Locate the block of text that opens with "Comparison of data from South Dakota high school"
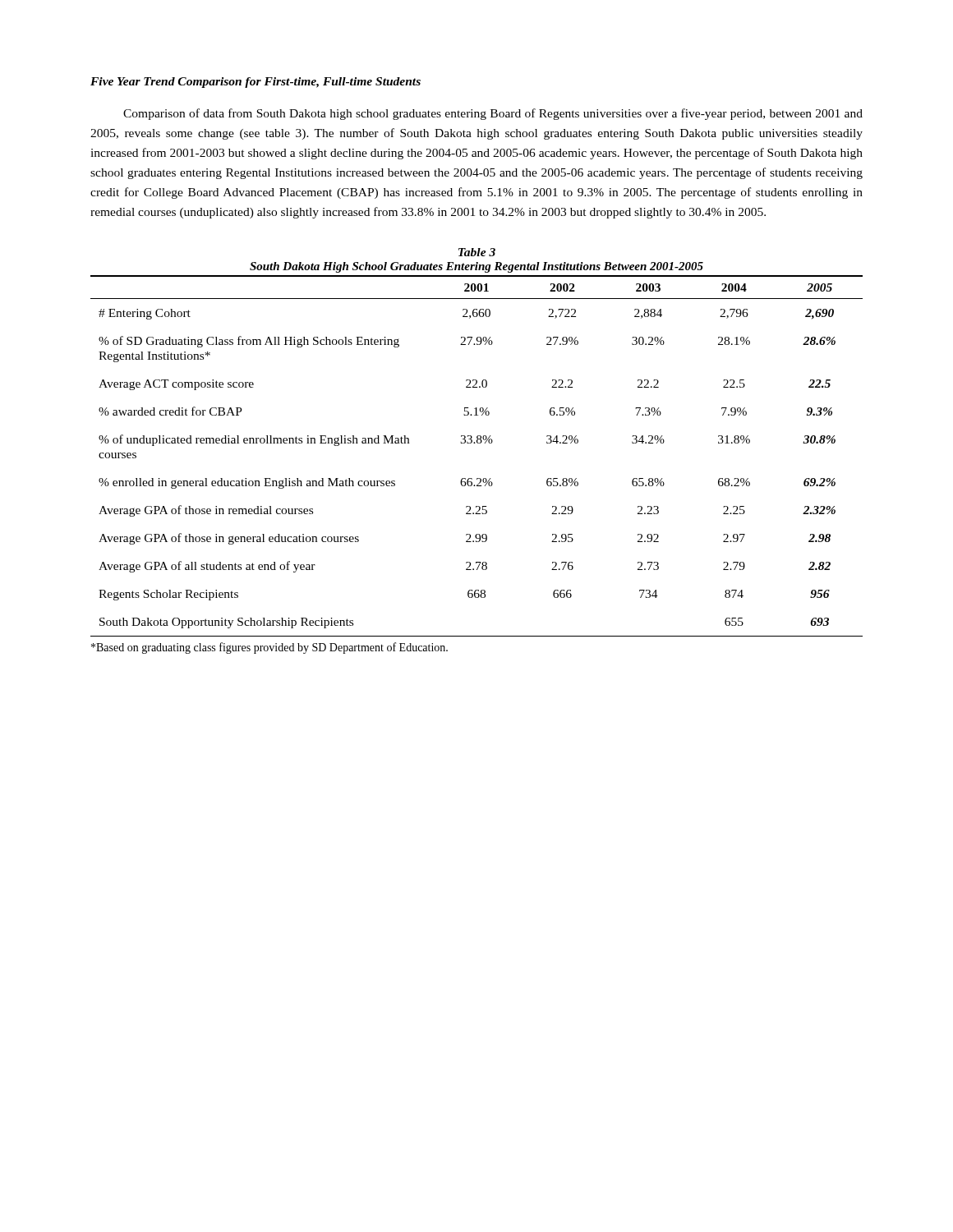 (x=476, y=163)
